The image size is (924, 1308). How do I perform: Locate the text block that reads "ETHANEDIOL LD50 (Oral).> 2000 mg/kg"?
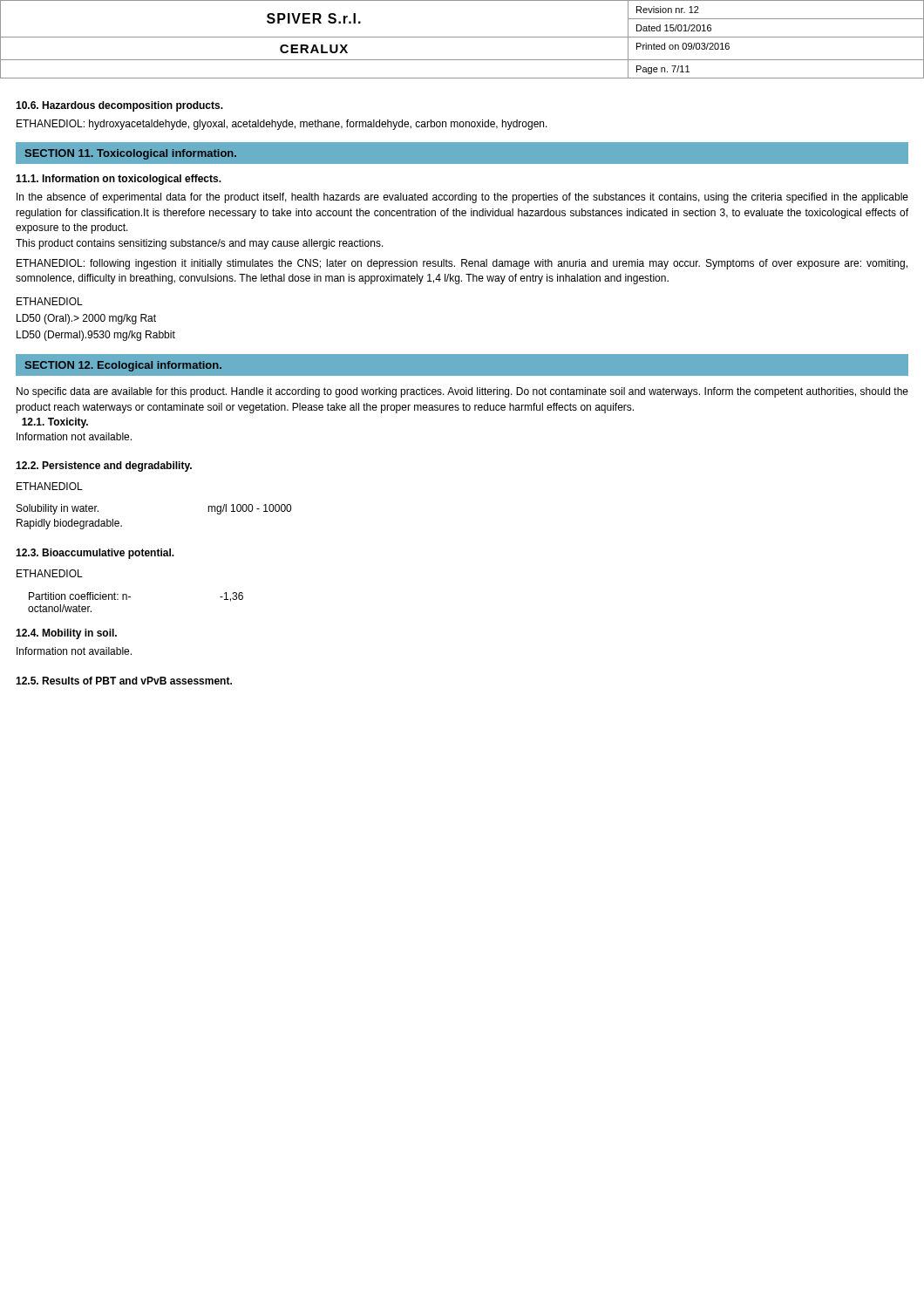(x=95, y=318)
